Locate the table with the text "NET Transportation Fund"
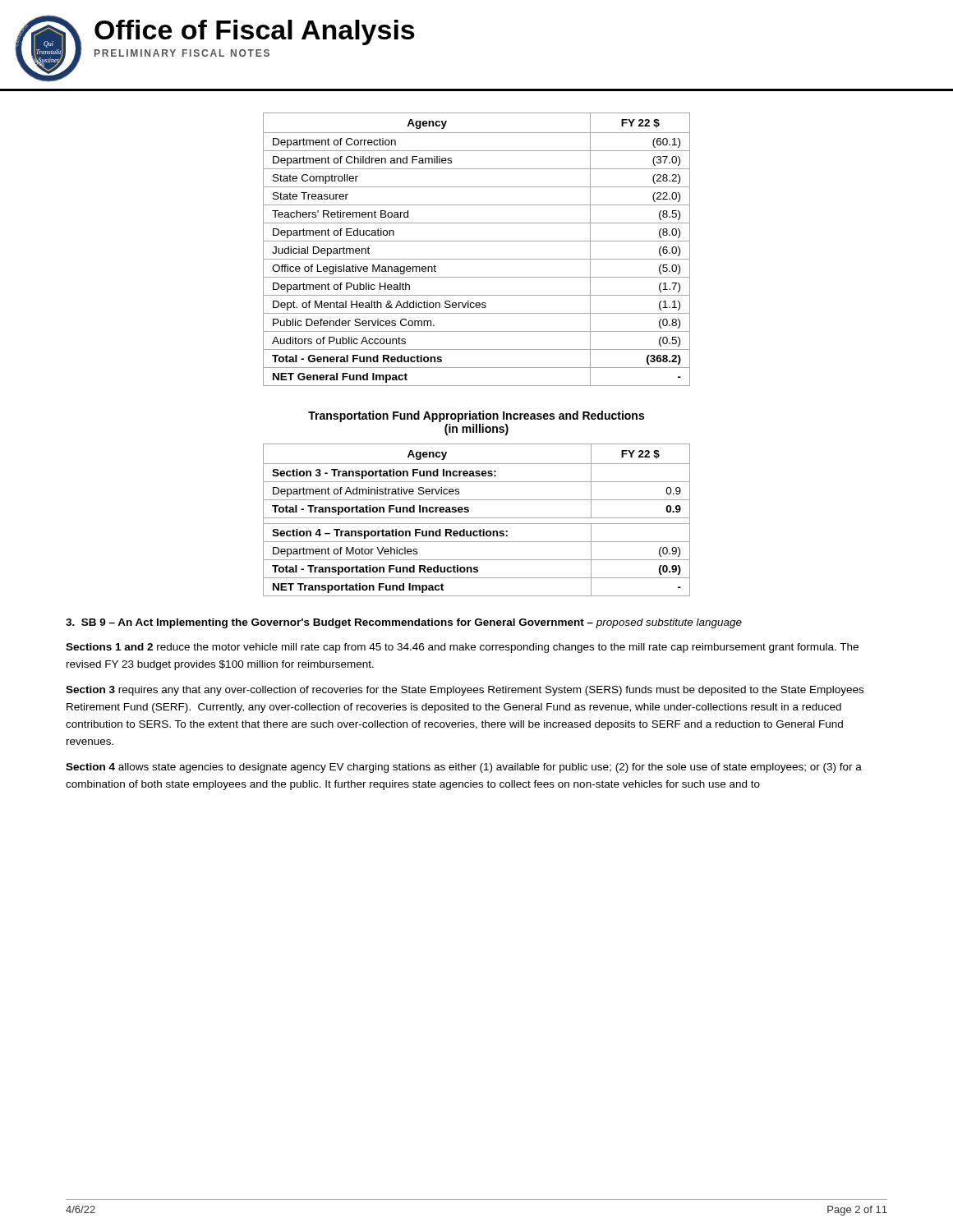This screenshot has height=1232, width=953. 476,520
